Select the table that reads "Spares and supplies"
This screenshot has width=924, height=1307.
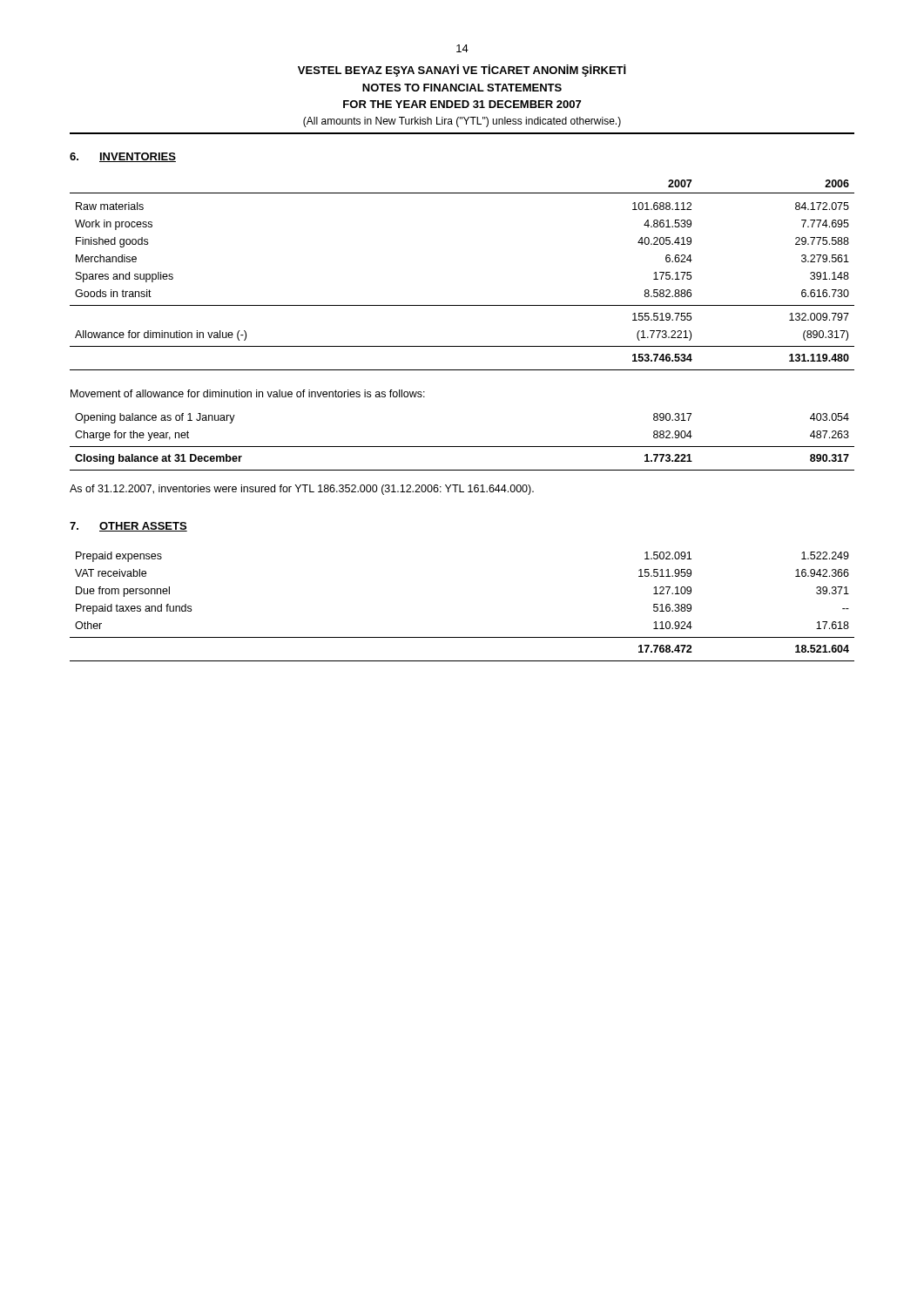coord(462,272)
